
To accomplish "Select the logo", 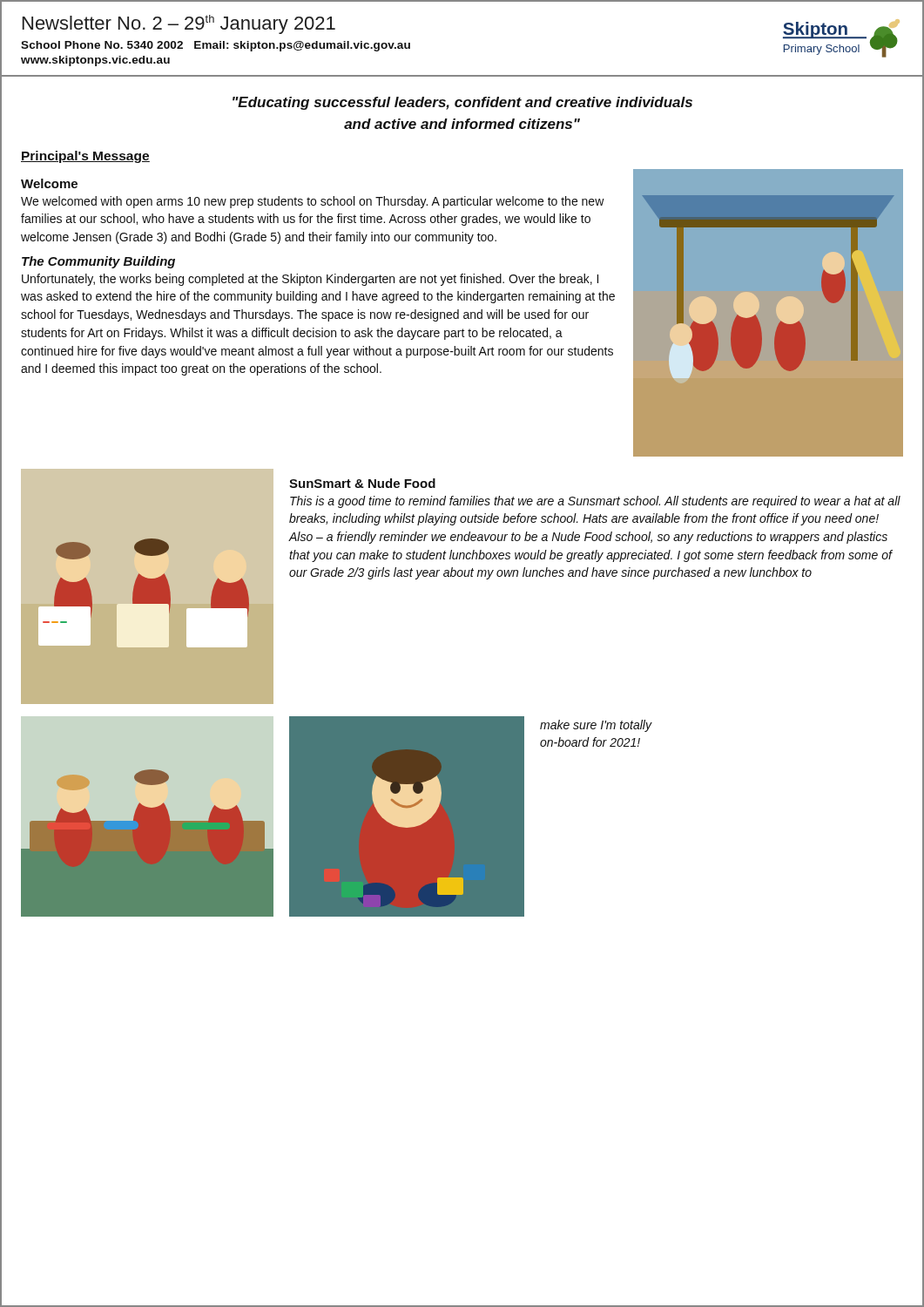I will click(842, 41).
